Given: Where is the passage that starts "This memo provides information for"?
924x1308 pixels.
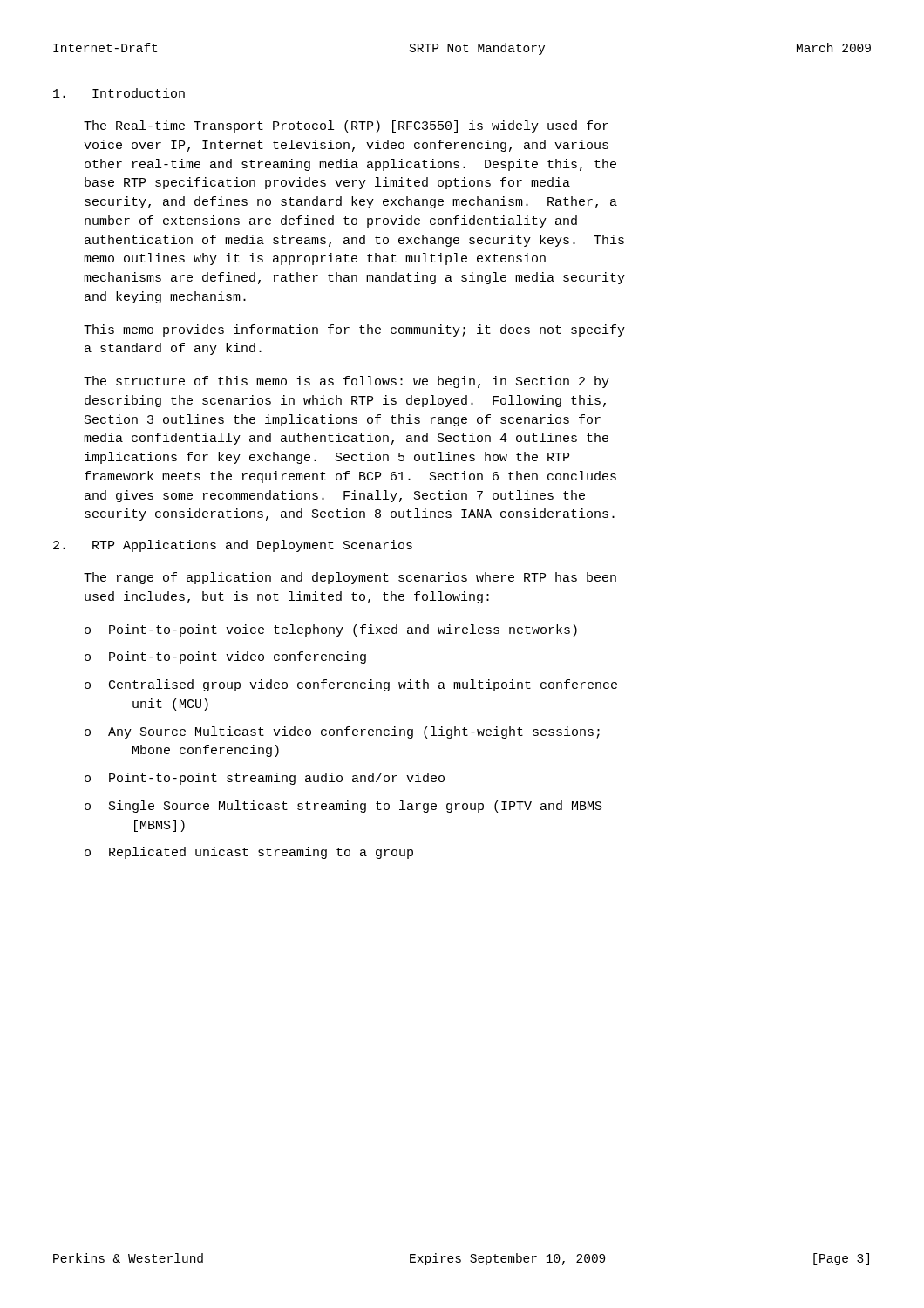Looking at the screenshot, I should (x=354, y=340).
